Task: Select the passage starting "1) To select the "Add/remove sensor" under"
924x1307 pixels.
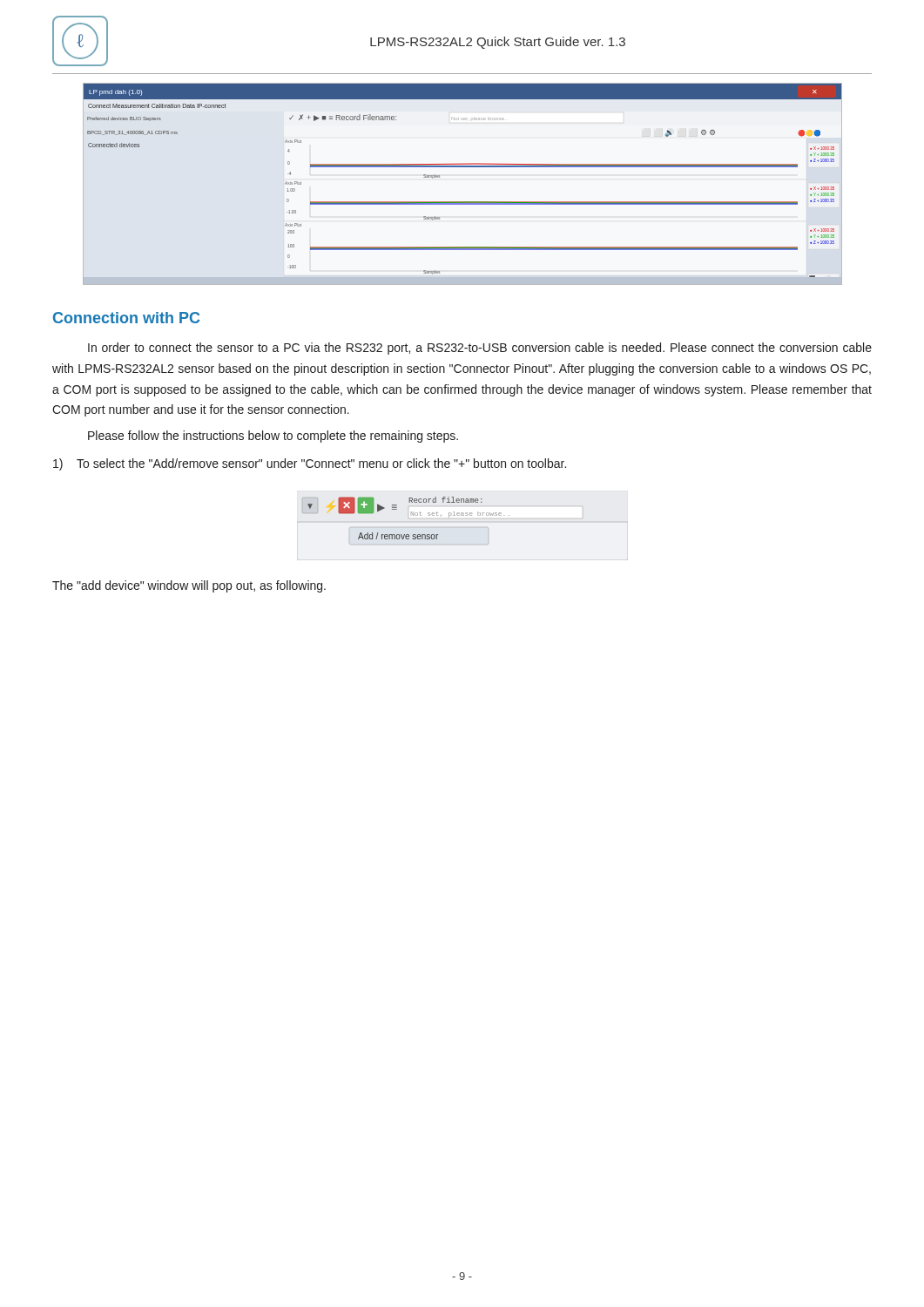Action: pos(462,464)
